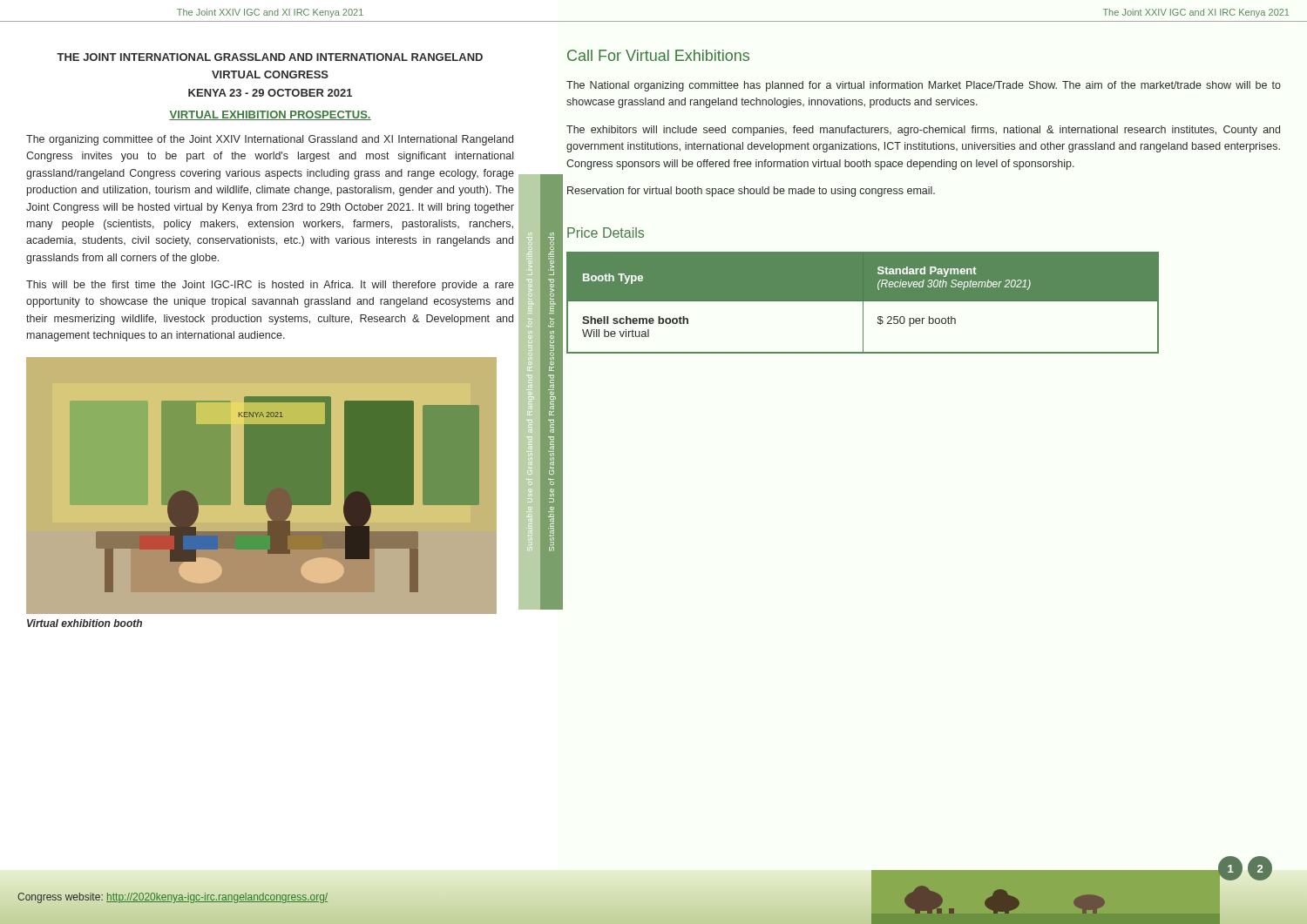Where is the passage that starts "The exhibitors will include seed companies, feed"?

pos(924,146)
